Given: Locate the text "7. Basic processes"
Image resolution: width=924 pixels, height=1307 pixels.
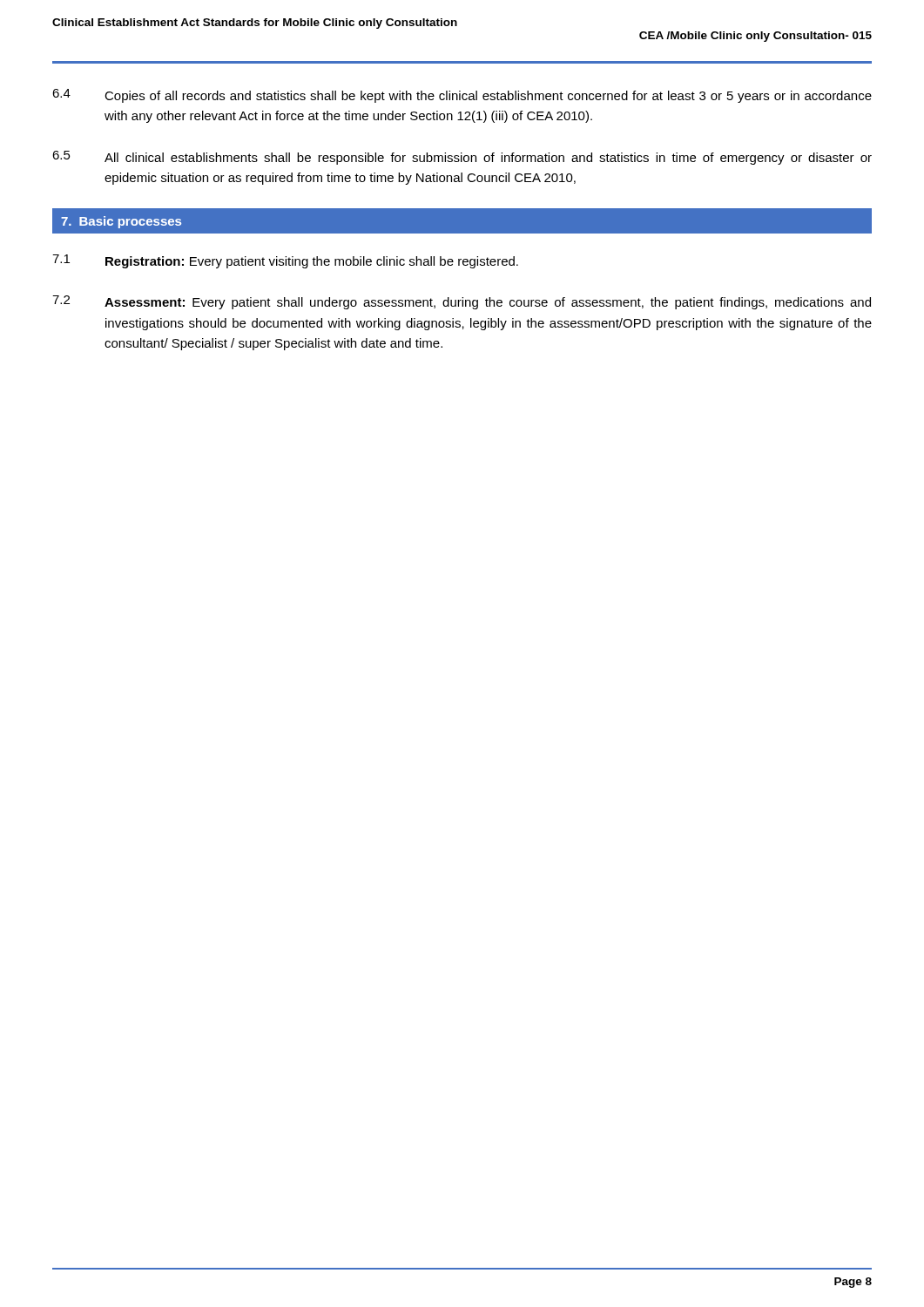Looking at the screenshot, I should tap(121, 221).
